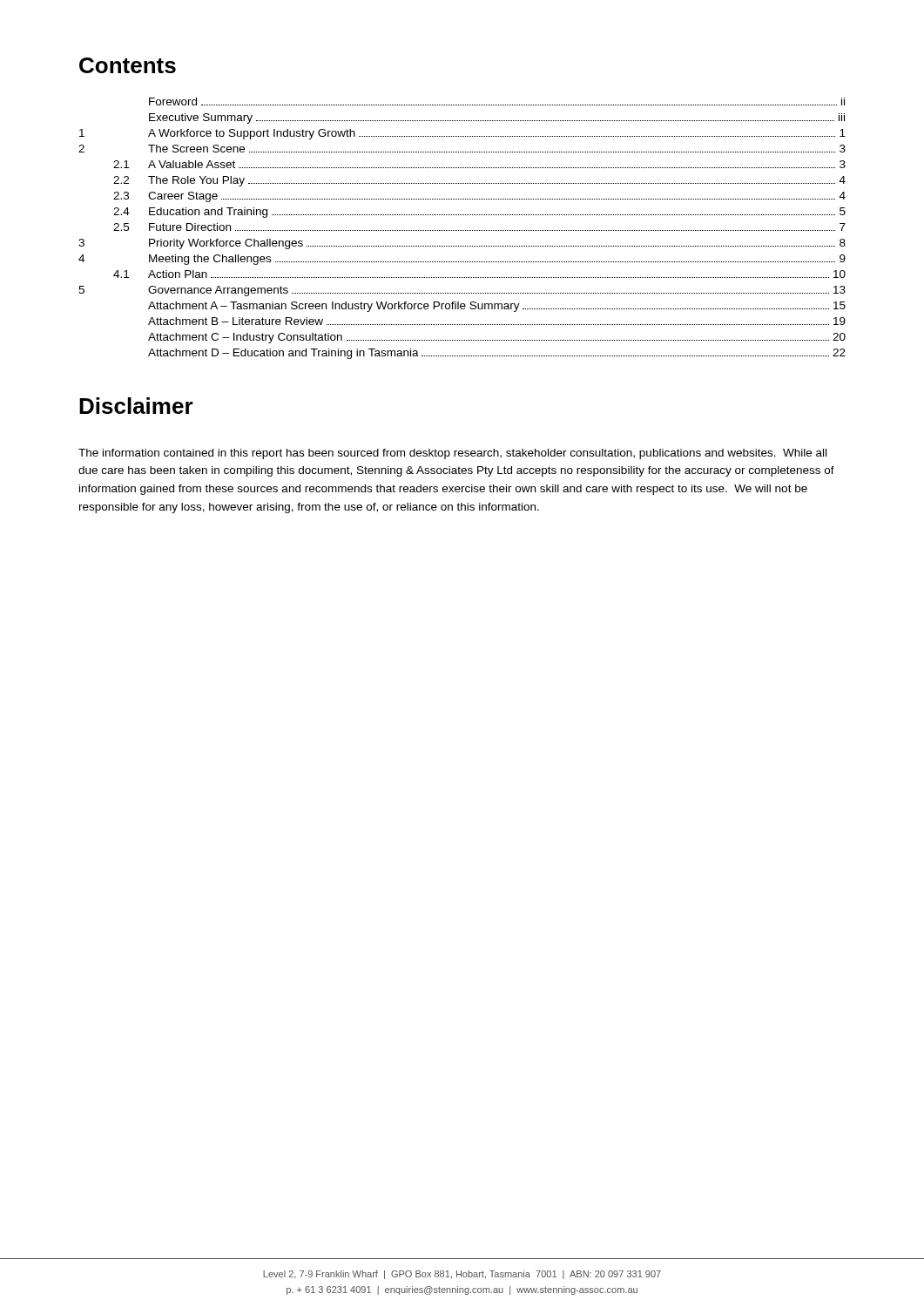
Task: Locate the text "Foreword ii"
Action: [497, 102]
